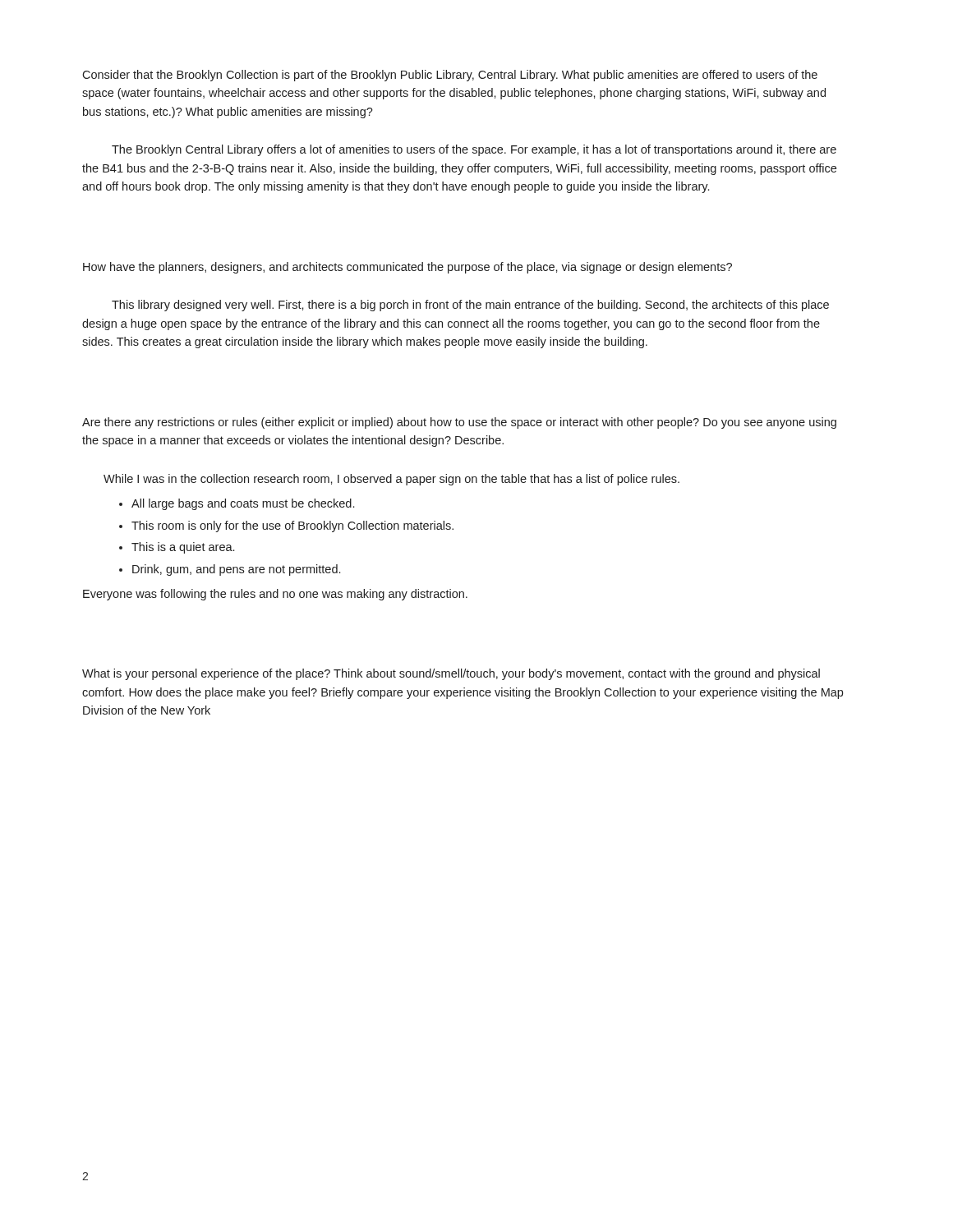Point to the block beginning "How have the planners, designers,"
953x1232 pixels.
(x=407, y=267)
